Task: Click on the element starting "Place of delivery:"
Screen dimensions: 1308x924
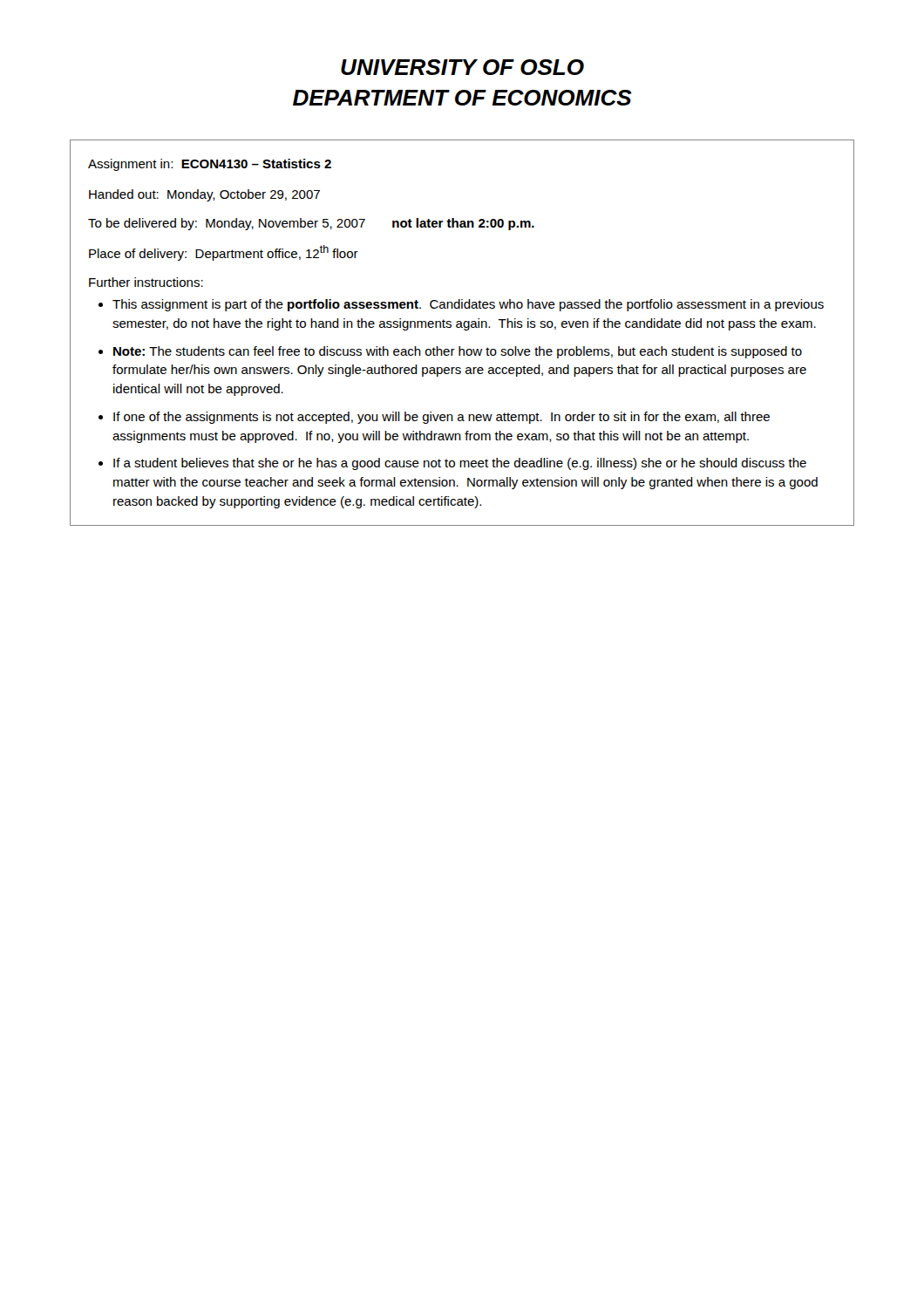Action: click(223, 252)
